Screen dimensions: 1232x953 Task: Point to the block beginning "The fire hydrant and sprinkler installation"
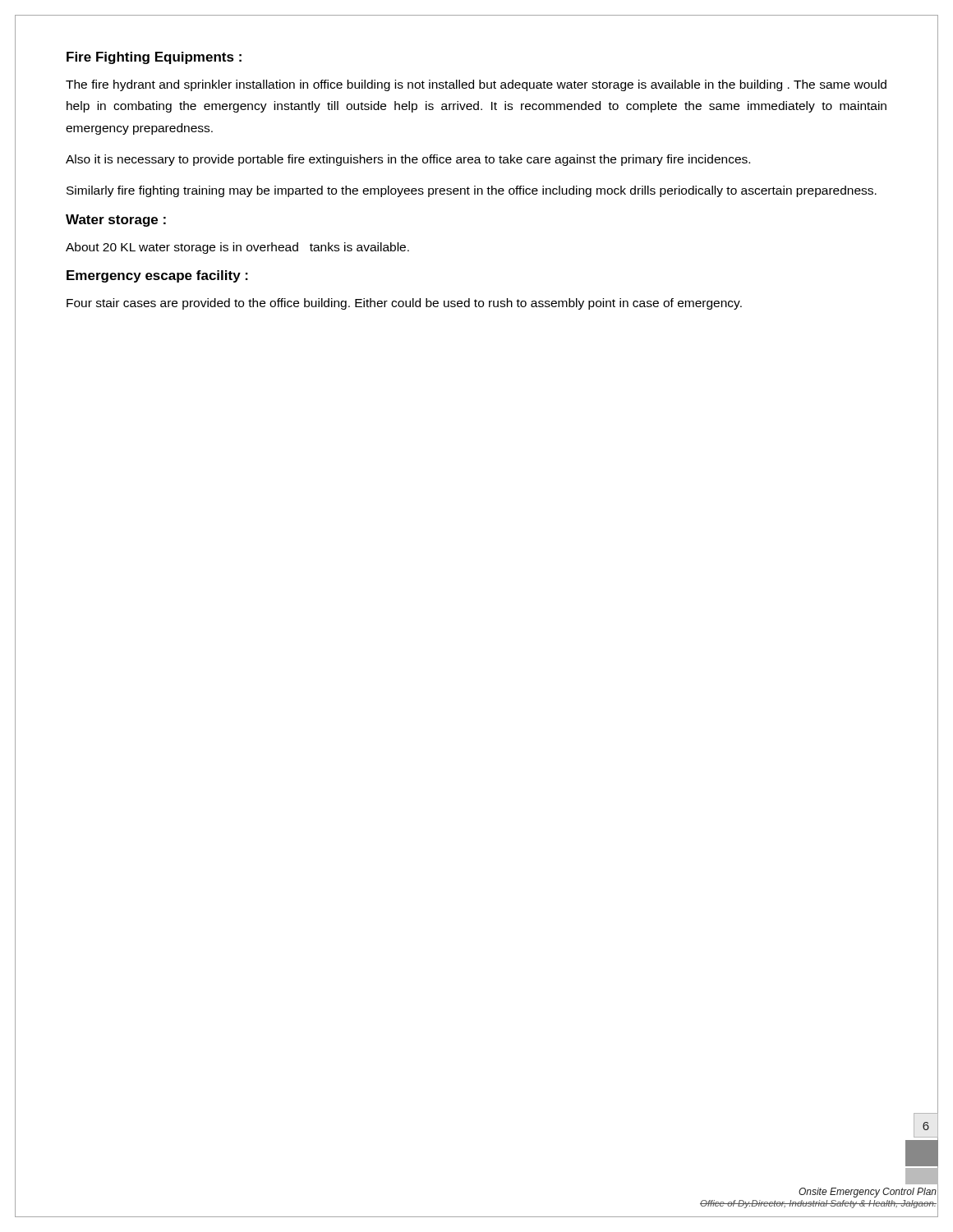click(476, 106)
